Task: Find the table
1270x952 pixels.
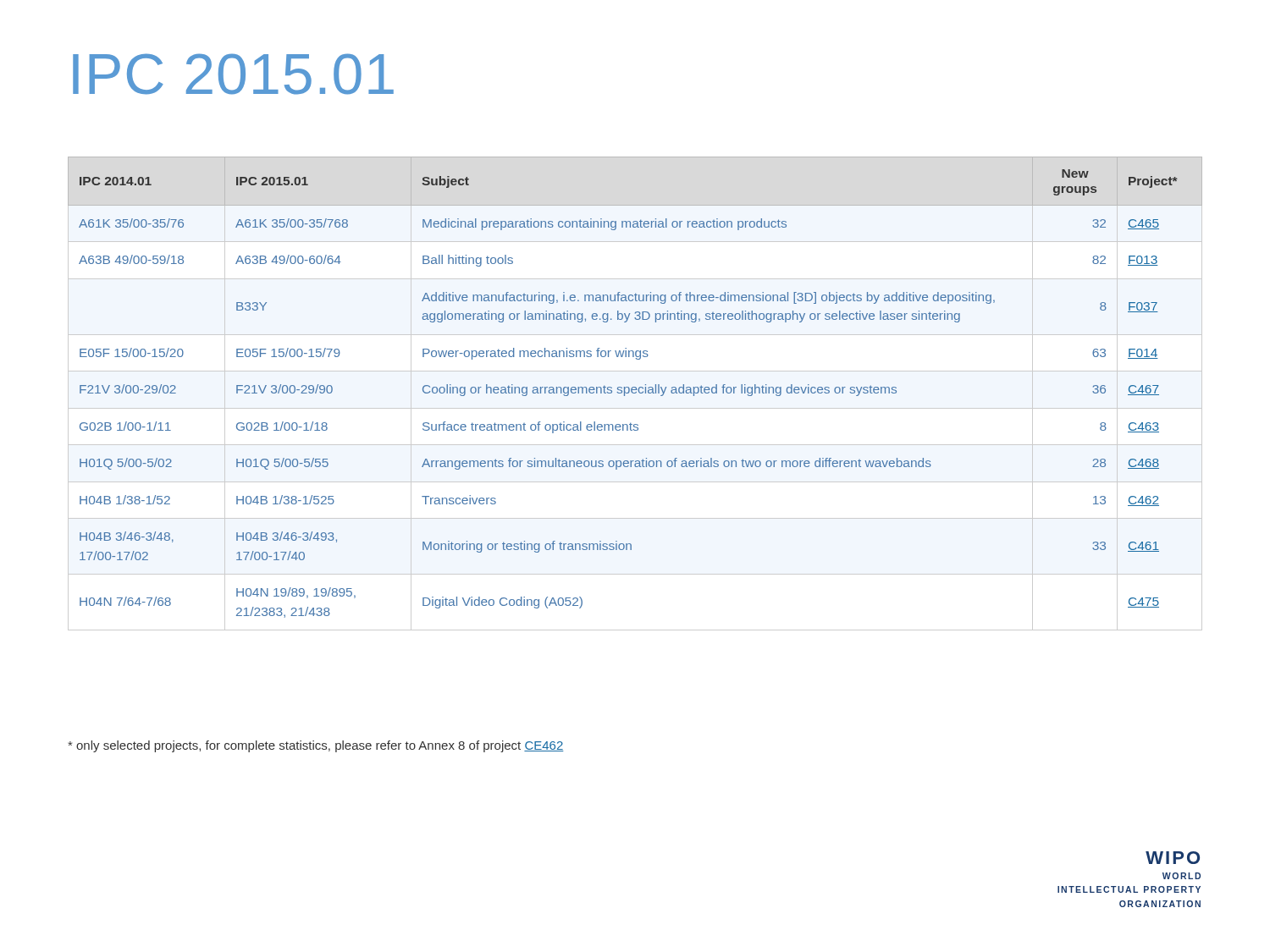Action: 635,394
